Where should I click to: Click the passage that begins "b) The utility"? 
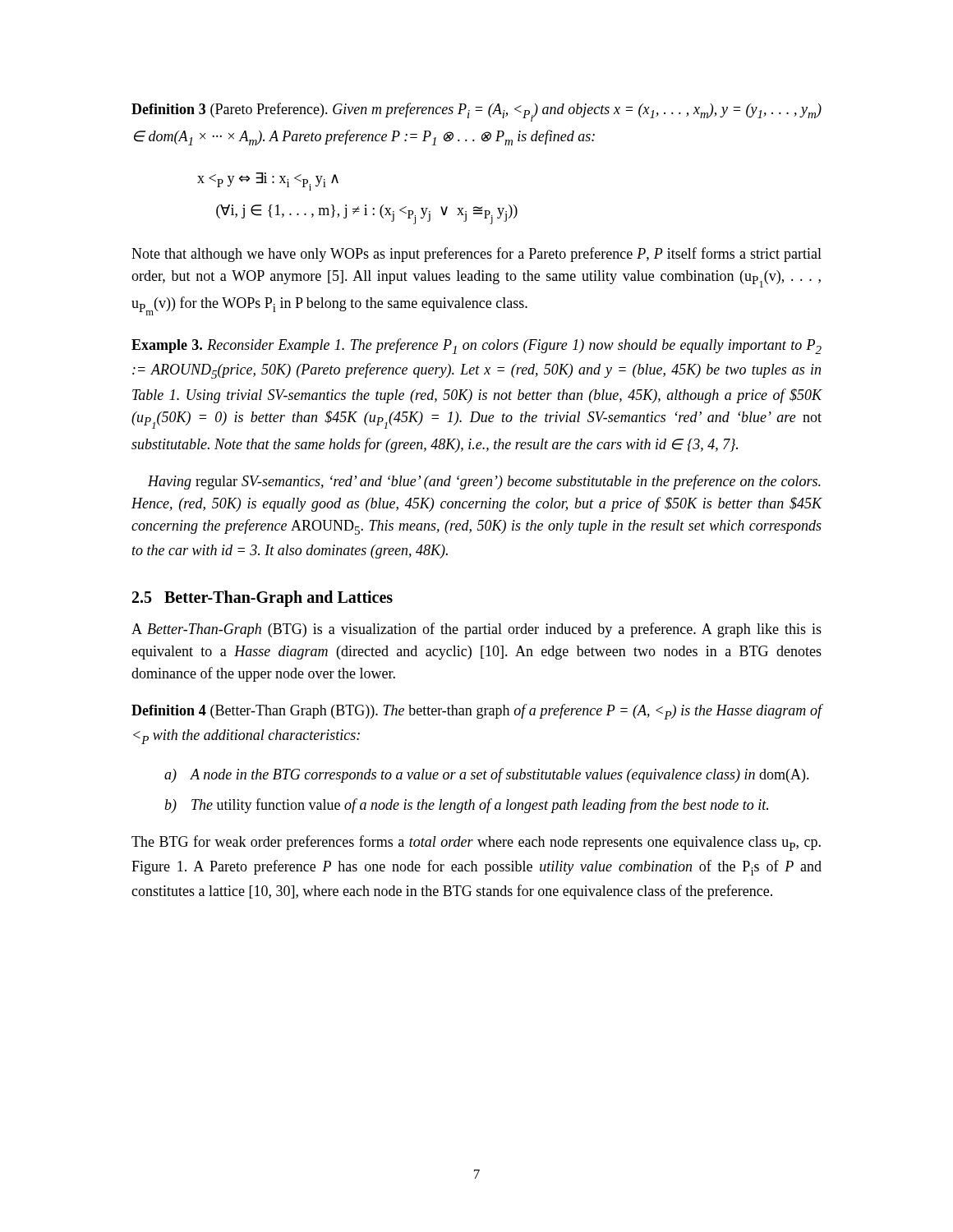pyautogui.click(x=493, y=805)
